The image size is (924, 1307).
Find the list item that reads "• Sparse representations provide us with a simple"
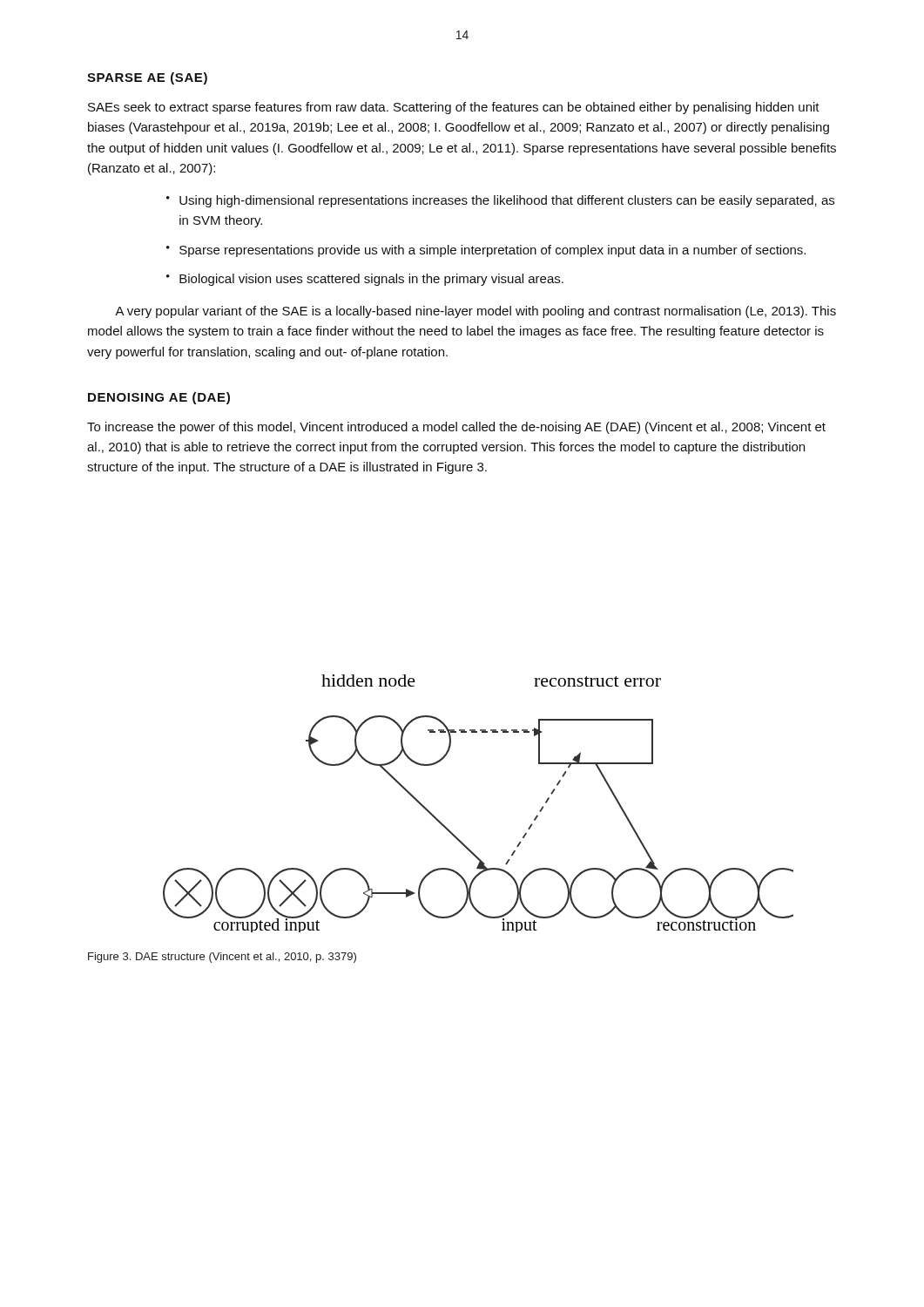point(486,249)
